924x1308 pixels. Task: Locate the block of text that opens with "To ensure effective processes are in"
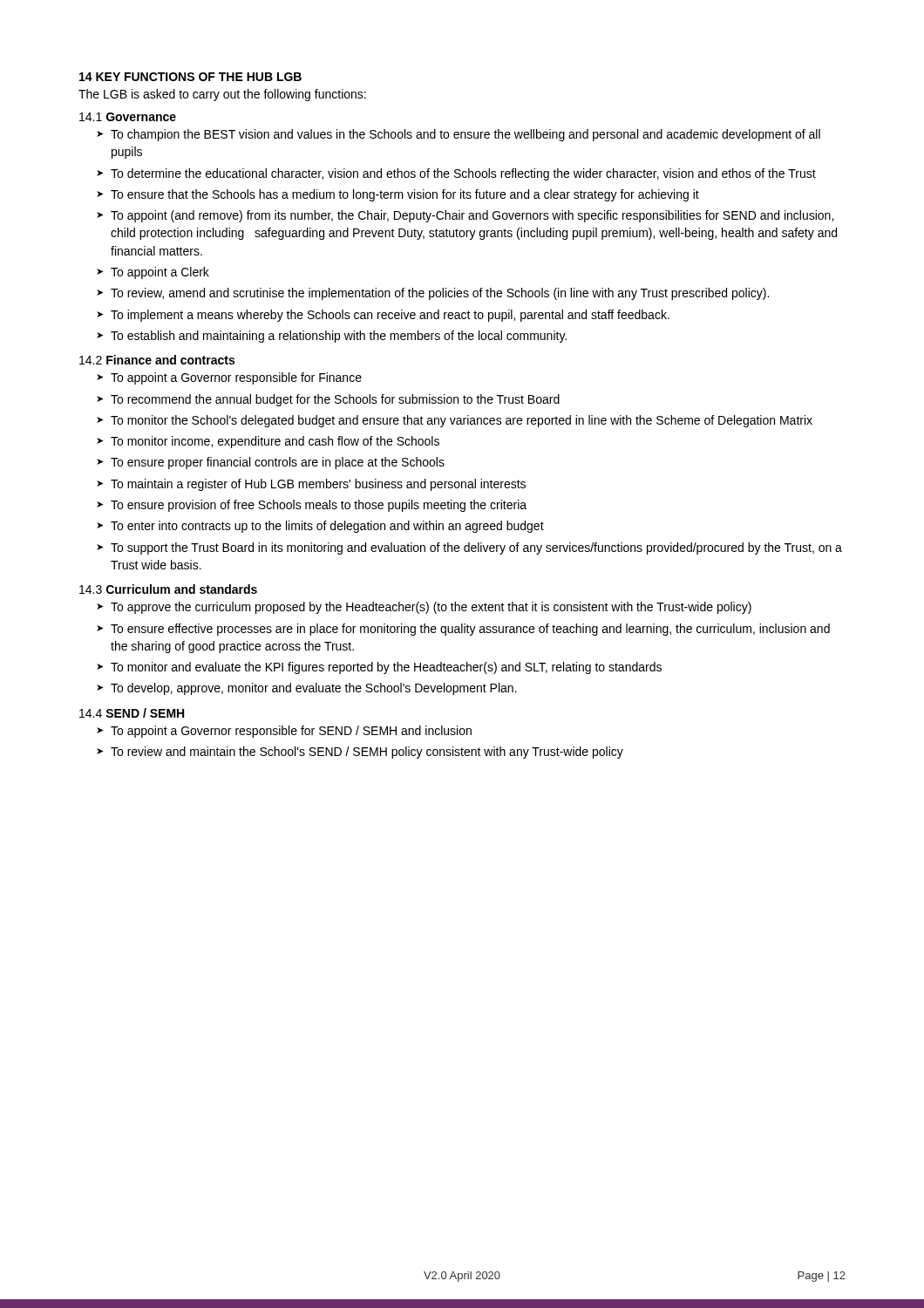(x=470, y=637)
